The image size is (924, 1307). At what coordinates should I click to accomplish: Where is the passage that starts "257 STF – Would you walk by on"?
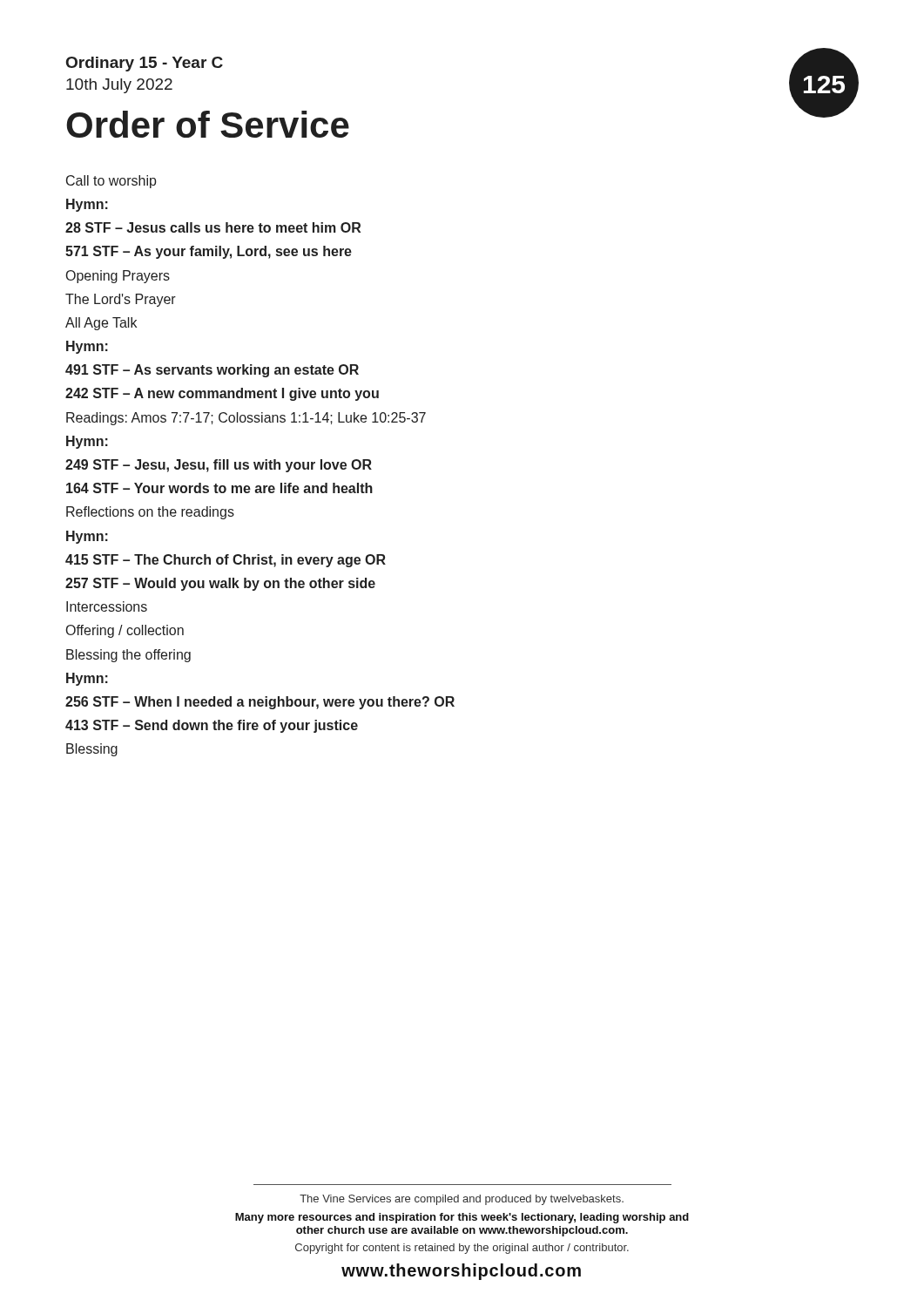click(x=220, y=584)
